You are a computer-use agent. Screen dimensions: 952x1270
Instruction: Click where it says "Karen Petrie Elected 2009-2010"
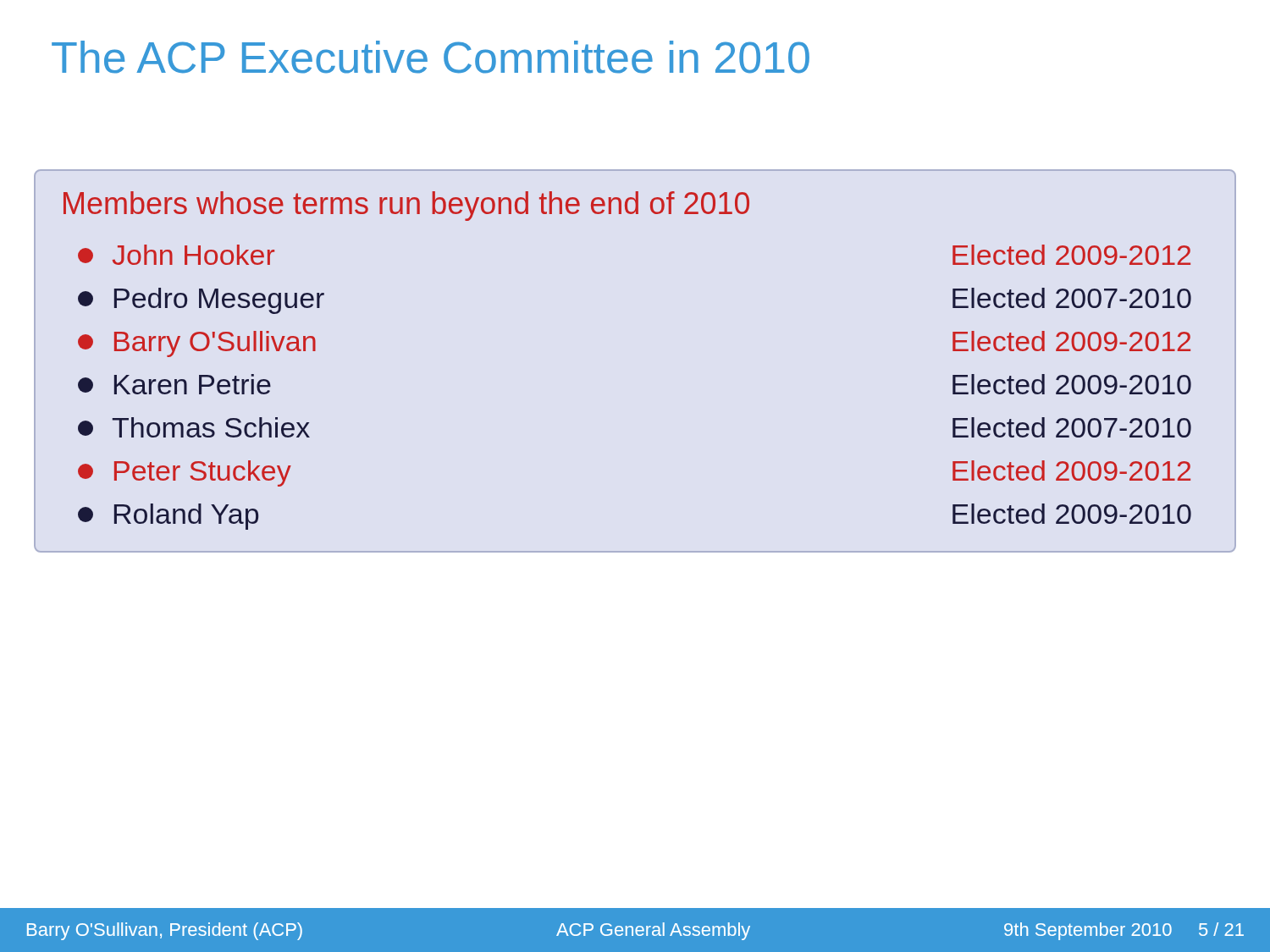point(181,381)
